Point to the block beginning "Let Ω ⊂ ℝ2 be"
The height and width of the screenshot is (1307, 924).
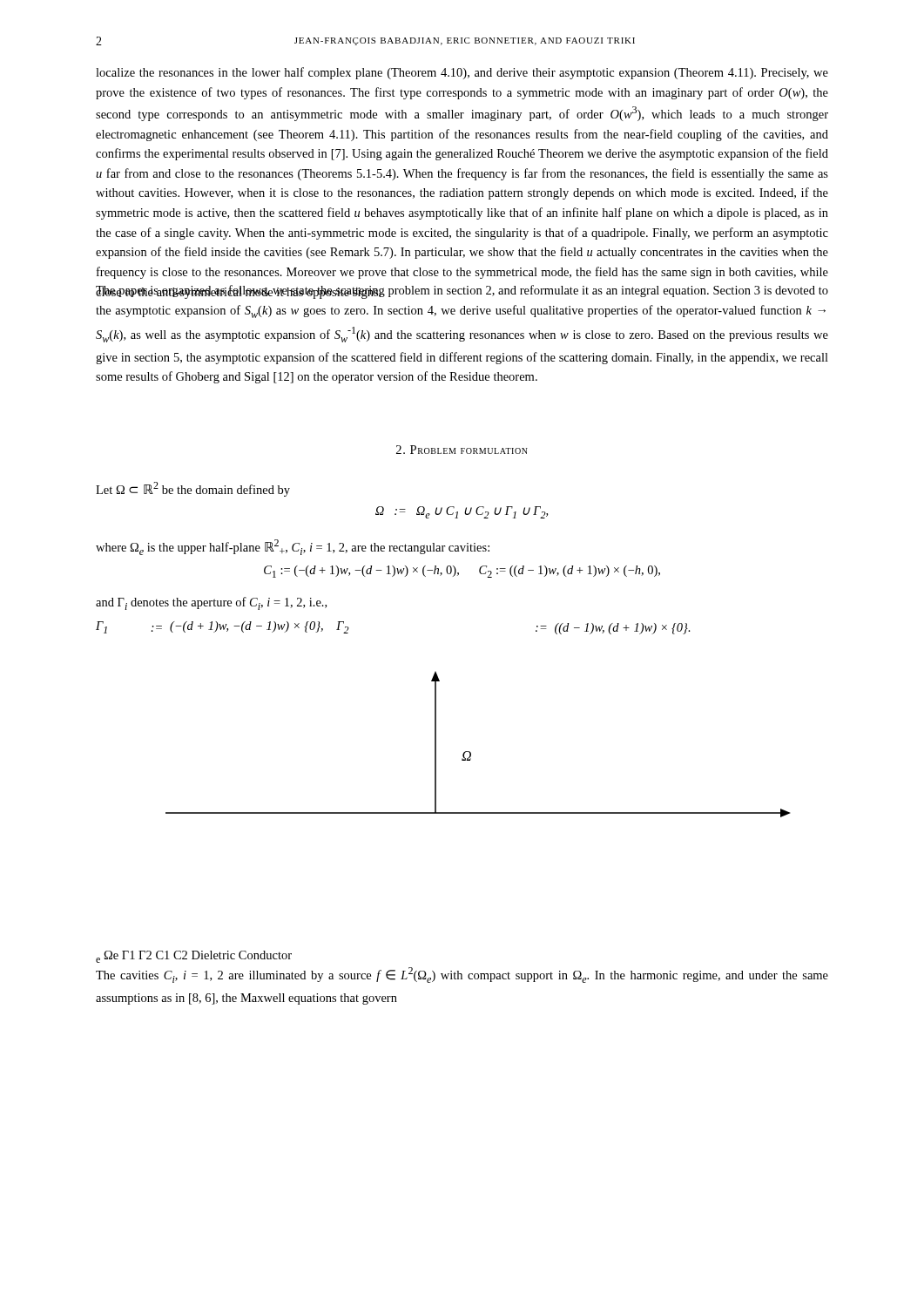pos(193,488)
